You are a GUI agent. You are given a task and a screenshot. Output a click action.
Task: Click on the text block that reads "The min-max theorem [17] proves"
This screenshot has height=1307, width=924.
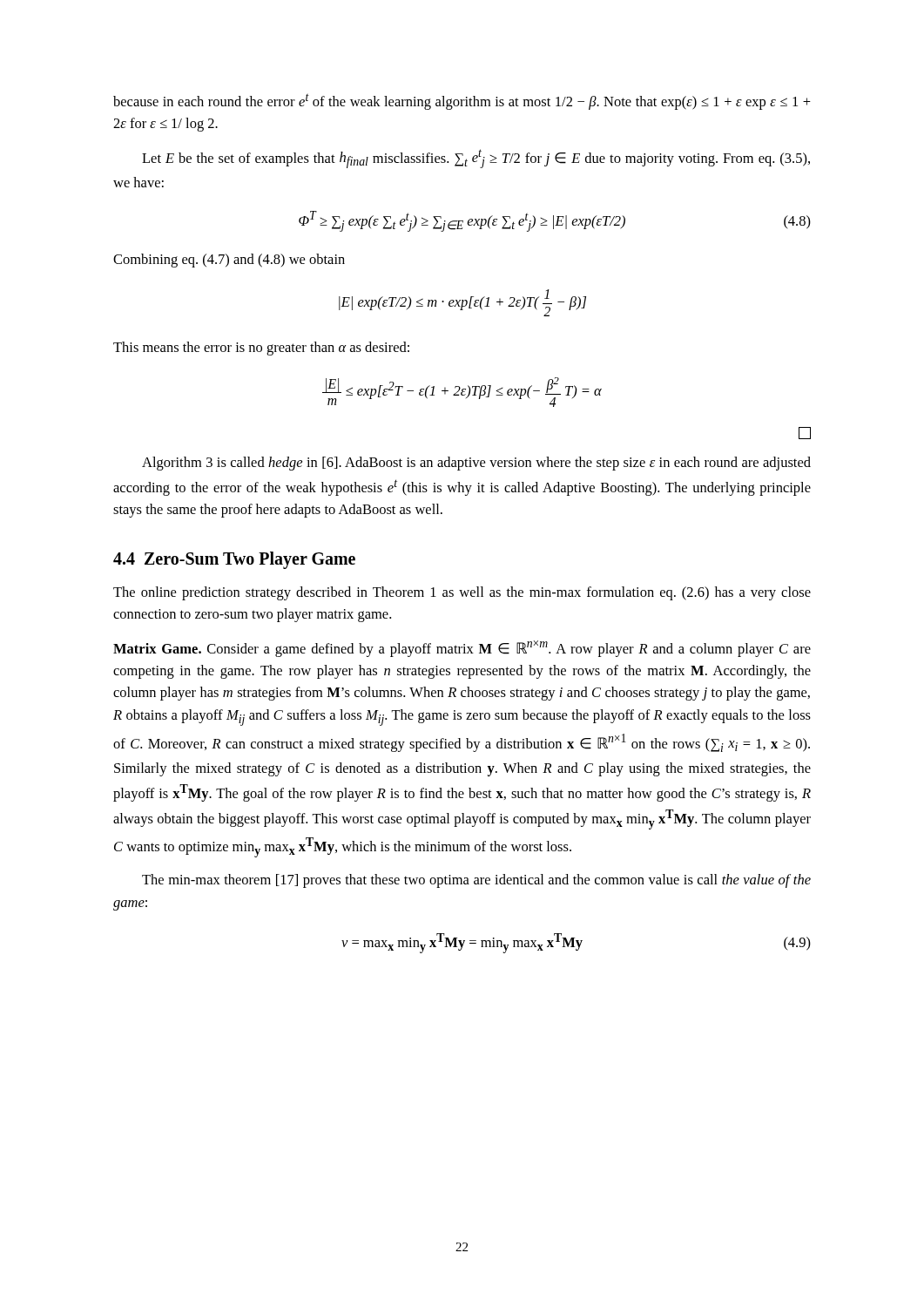pos(462,891)
